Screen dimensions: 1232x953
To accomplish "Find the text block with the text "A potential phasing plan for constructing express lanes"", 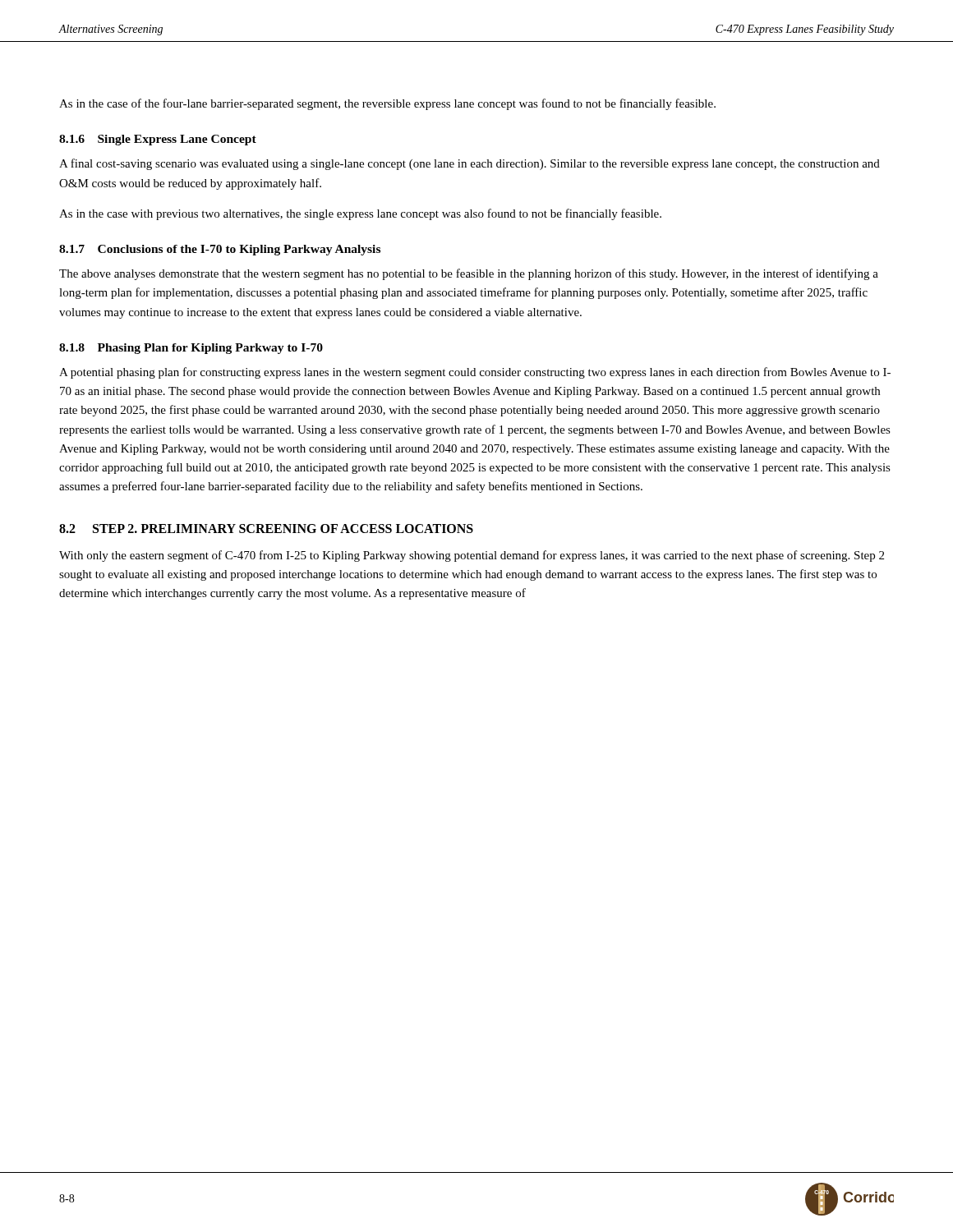I will 475,429.
